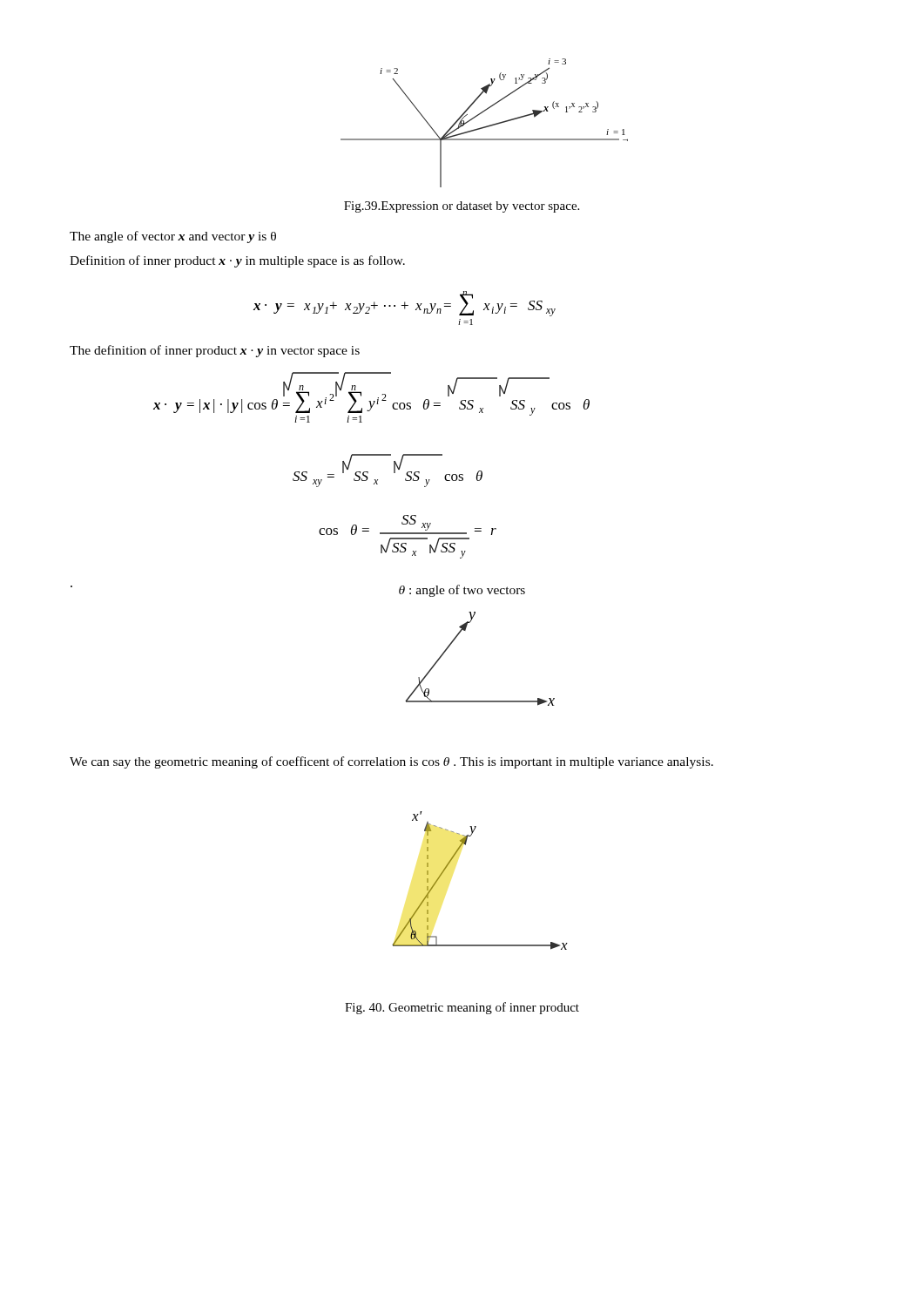The width and height of the screenshot is (924, 1307).
Task: Click on the text block containing "The definition of inner product"
Action: 215,350
